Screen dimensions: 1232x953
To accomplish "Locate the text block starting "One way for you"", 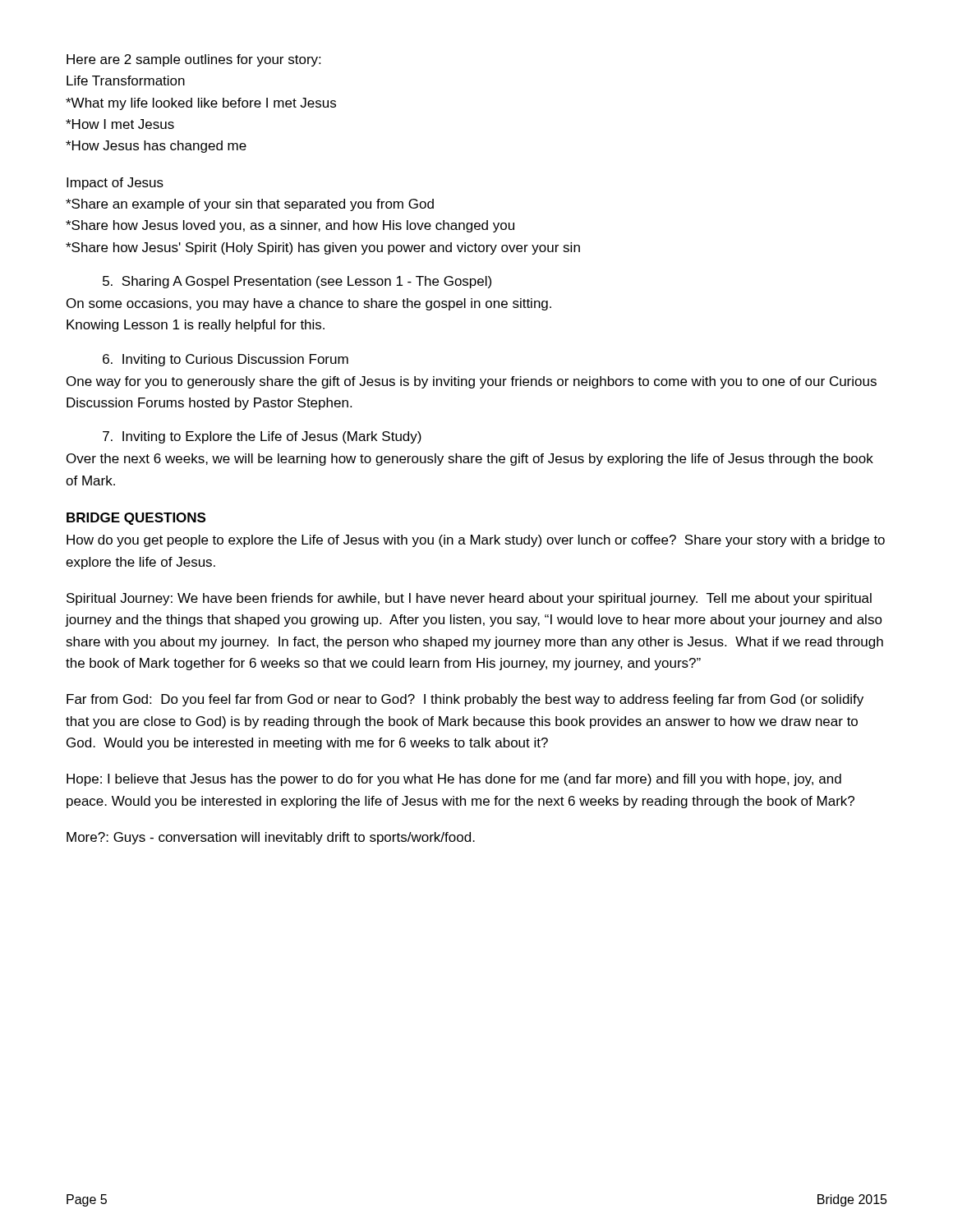I will [x=471, y=392].
